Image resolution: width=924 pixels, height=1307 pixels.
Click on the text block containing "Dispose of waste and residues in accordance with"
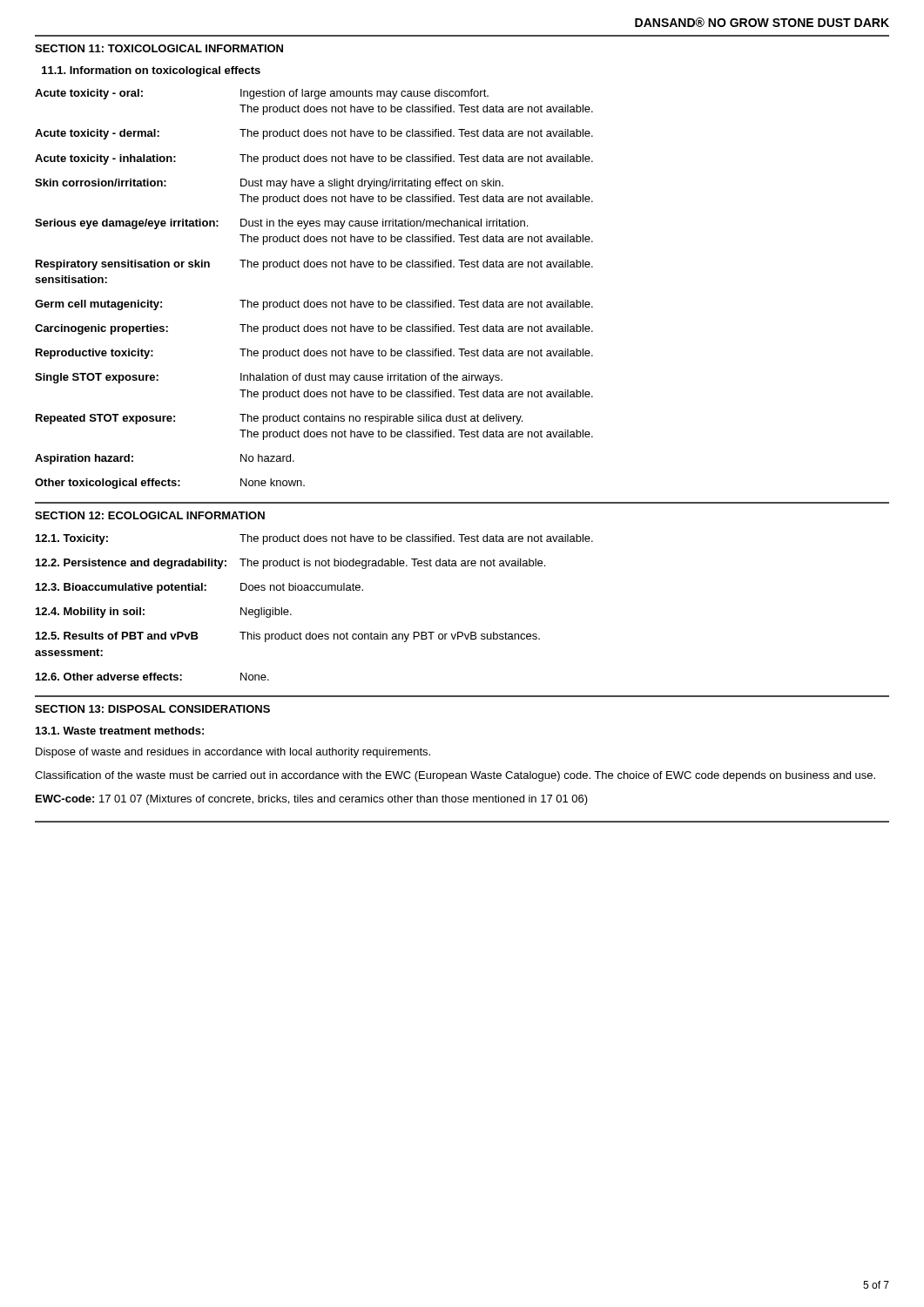233,751
